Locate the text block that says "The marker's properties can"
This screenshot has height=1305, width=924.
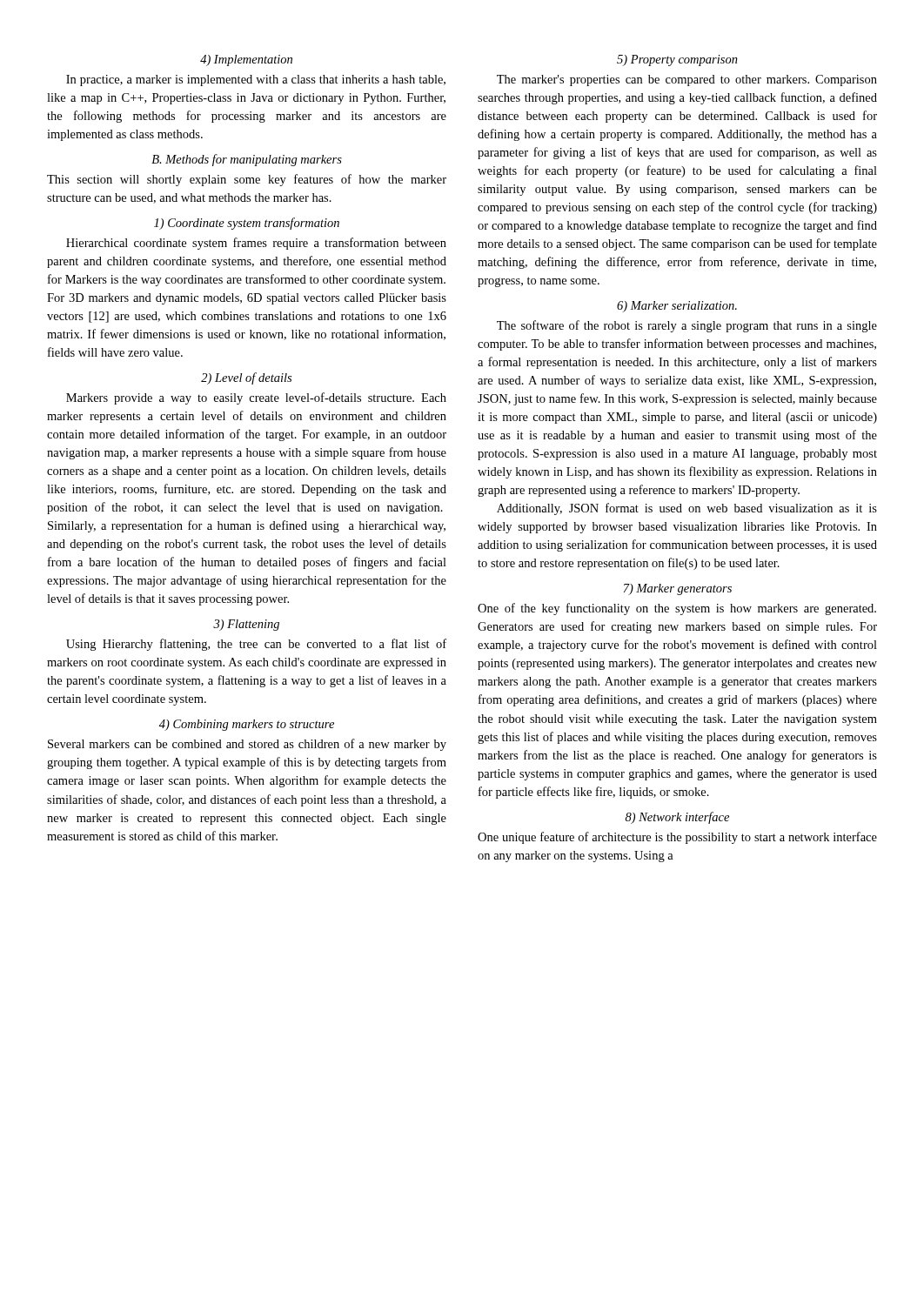point(677,180)
